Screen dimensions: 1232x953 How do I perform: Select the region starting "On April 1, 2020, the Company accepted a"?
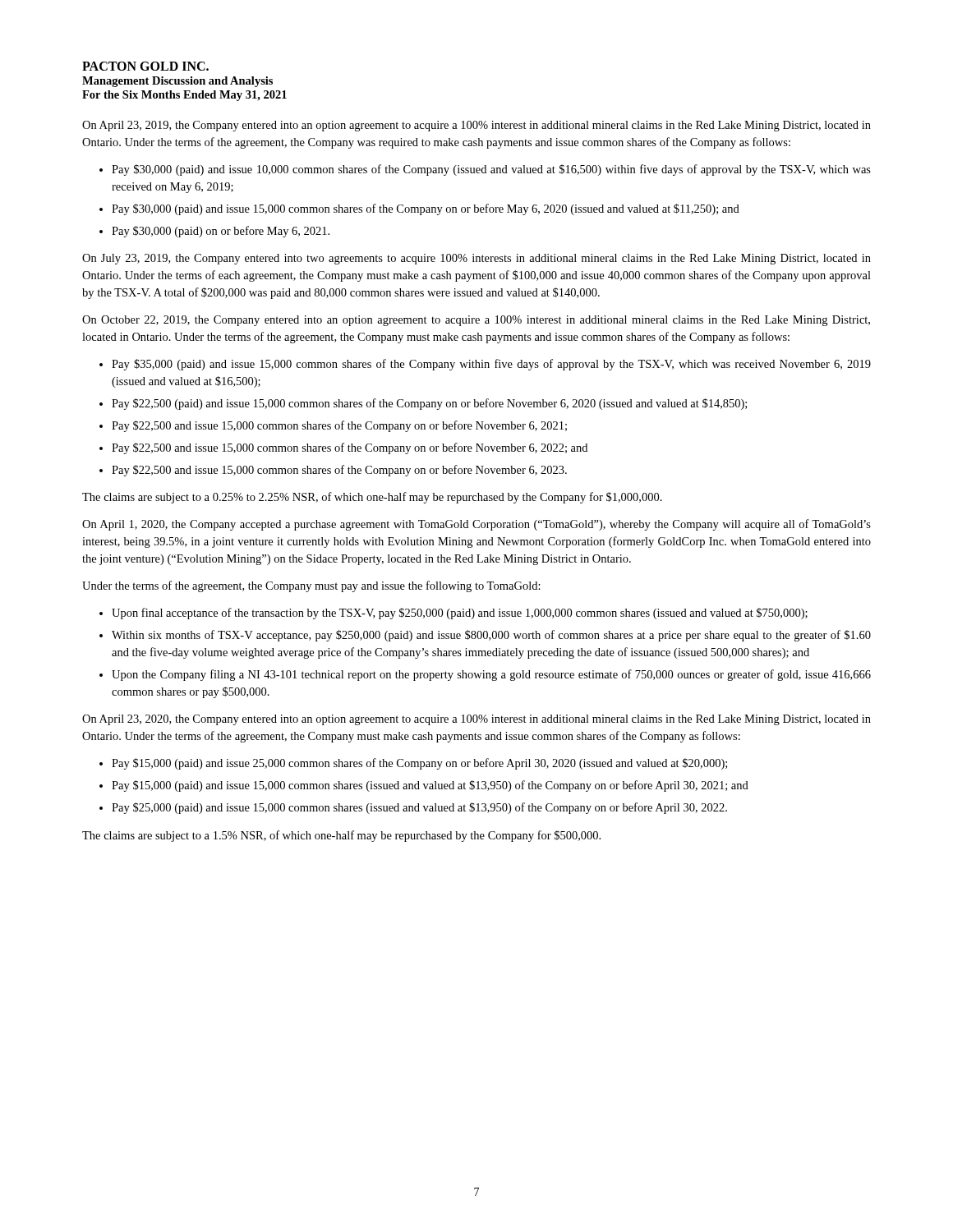(x=476, y=542)
